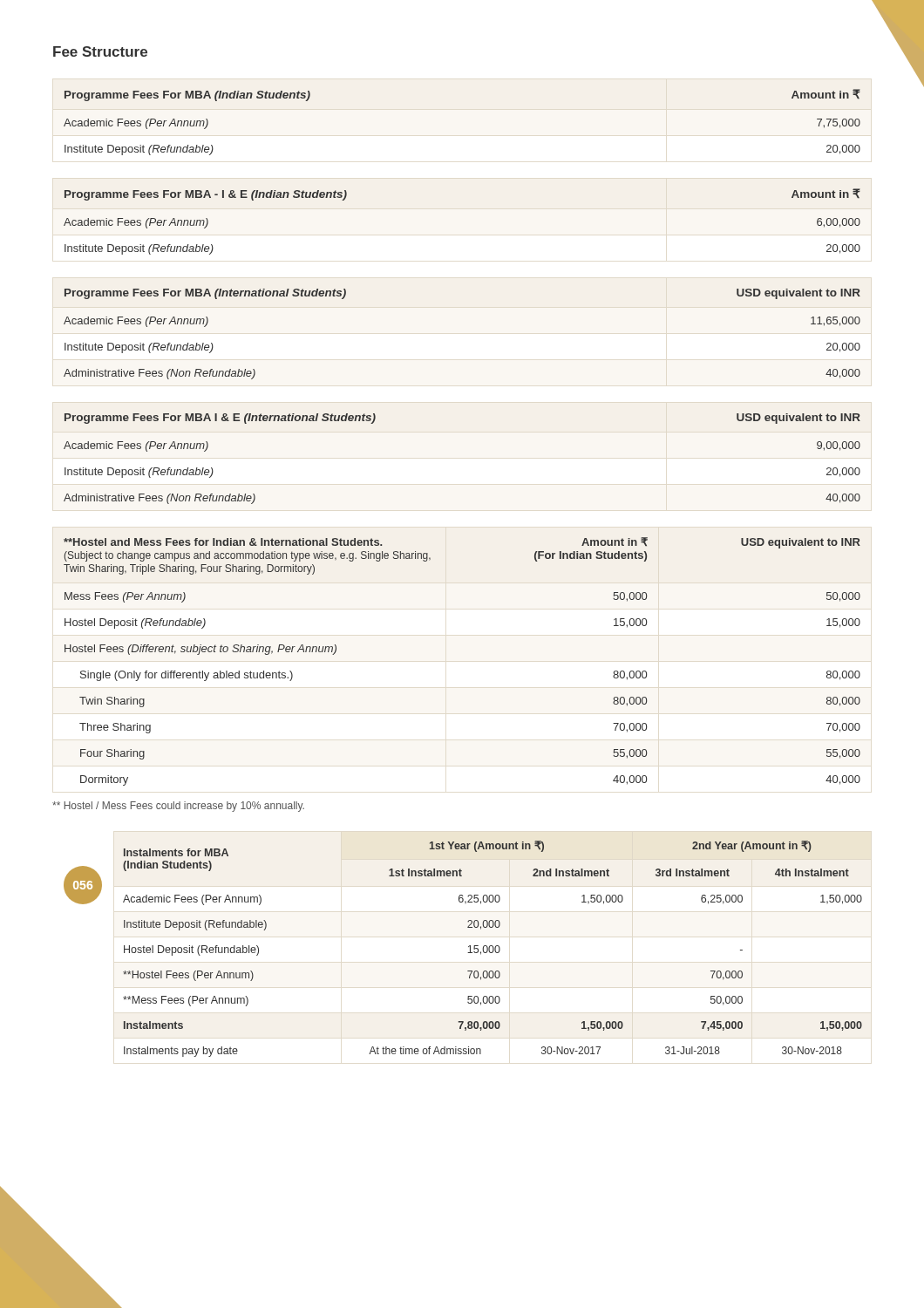This screenshot has height=1308, width=924.
Task: Click on the table containing "Hostel Fees (Different, subject"
Action: pos(462,660)
